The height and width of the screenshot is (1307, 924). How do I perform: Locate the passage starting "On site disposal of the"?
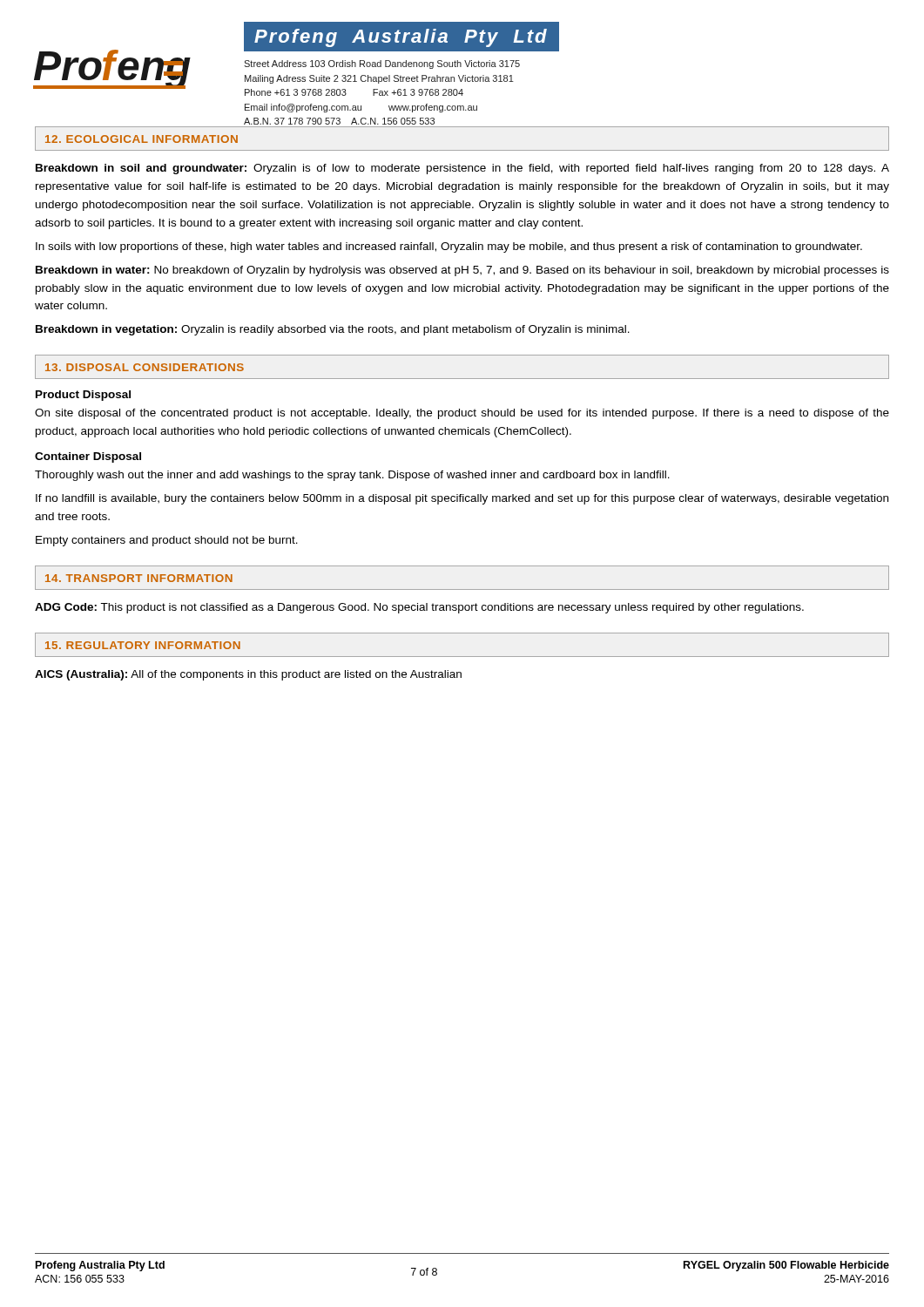pos(462,422)
